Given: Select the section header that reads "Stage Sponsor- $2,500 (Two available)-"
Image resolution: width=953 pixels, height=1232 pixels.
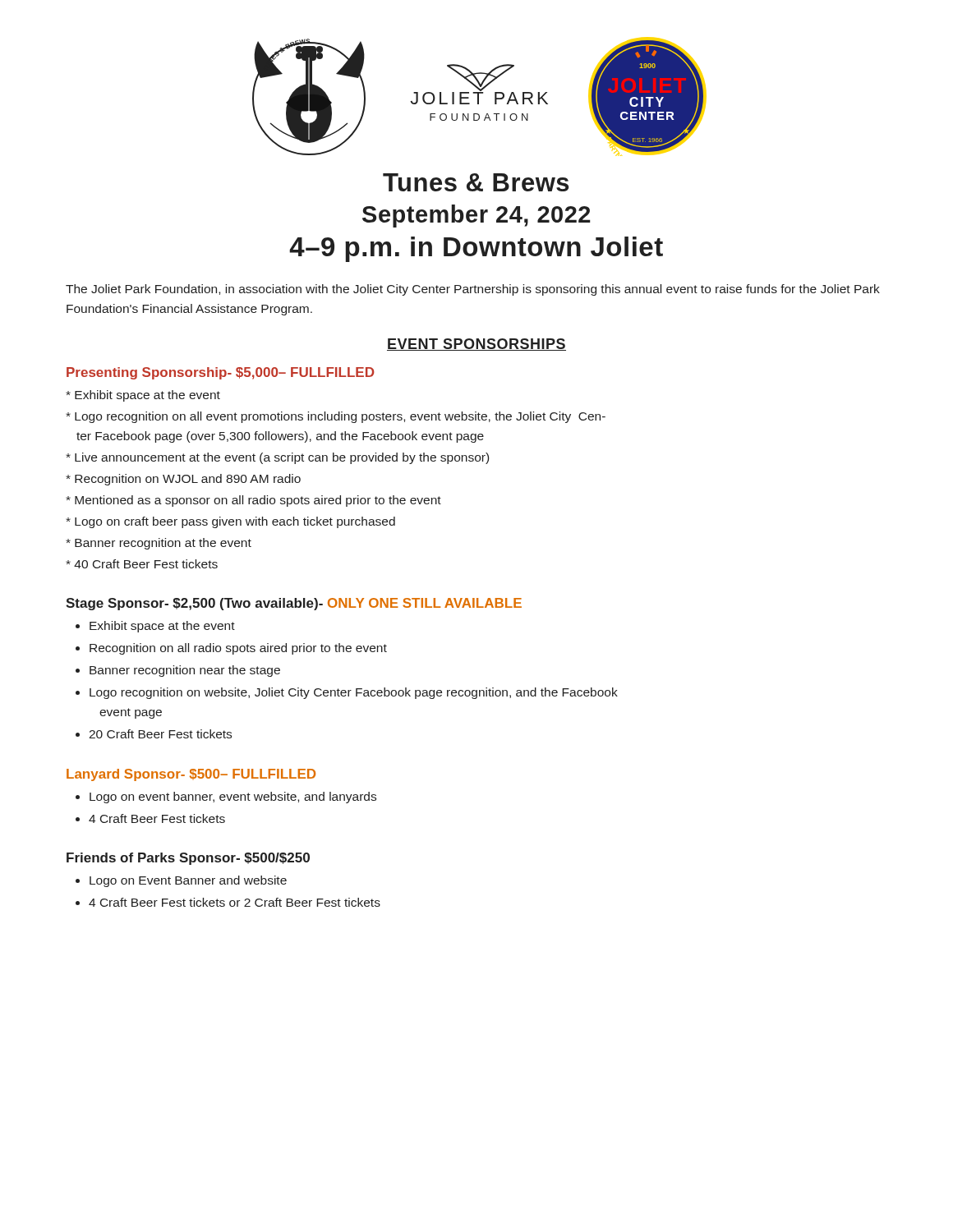Looking at the screenshot, I should [294, 603].
